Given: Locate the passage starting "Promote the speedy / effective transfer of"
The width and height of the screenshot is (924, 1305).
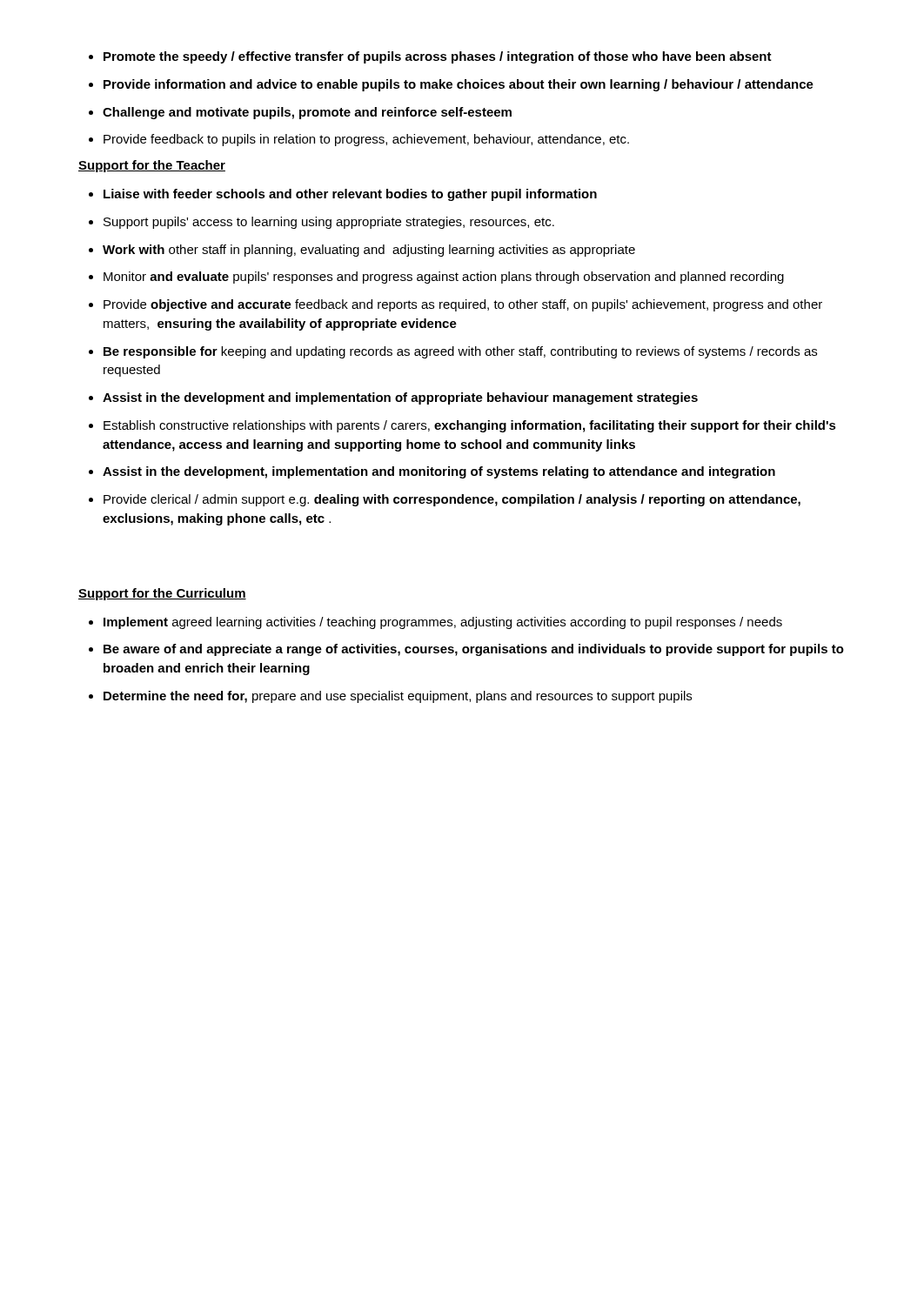Looking at the screenshot, I should (462, 56).
